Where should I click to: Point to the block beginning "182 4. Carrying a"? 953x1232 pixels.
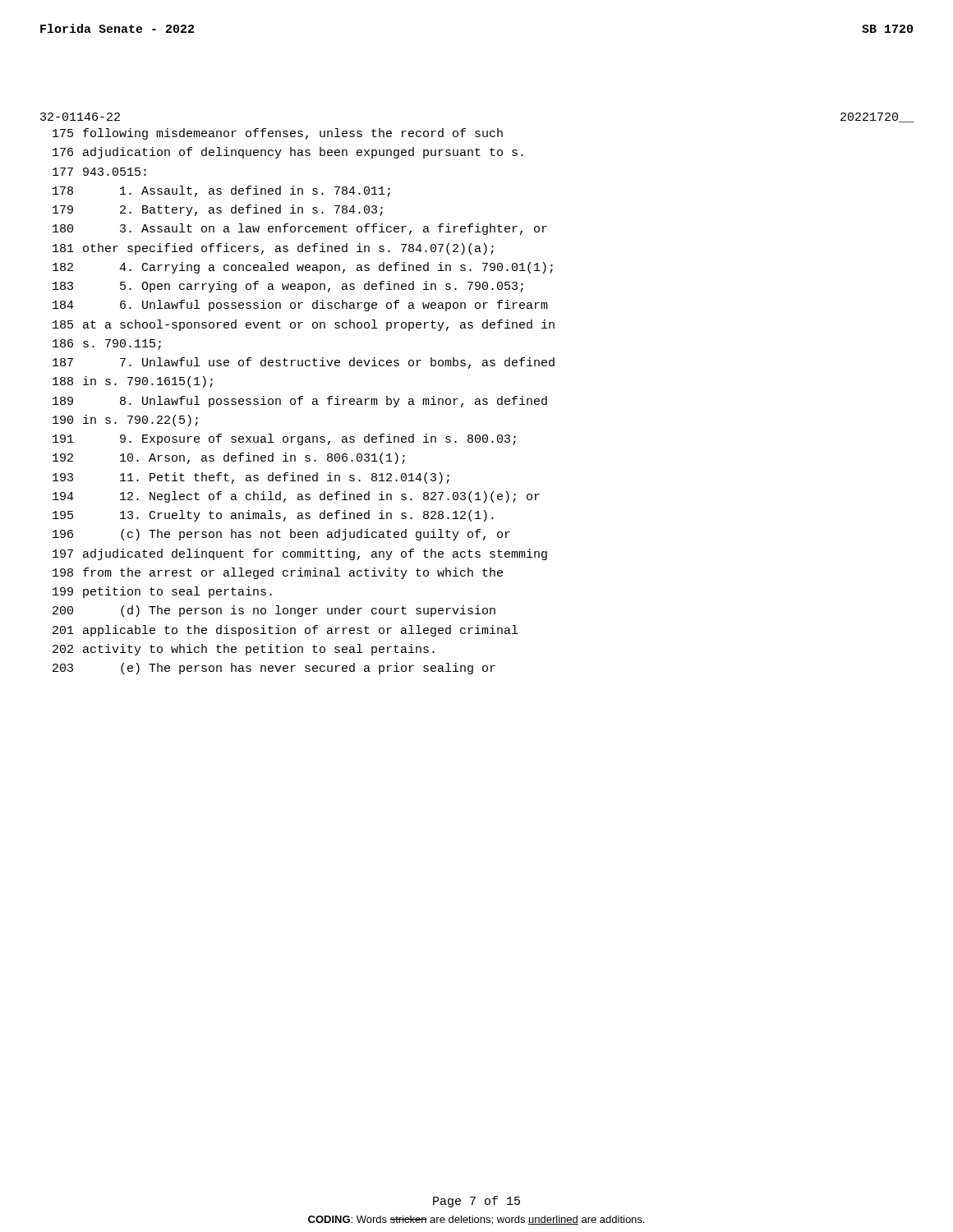click(x=476, y=268)
